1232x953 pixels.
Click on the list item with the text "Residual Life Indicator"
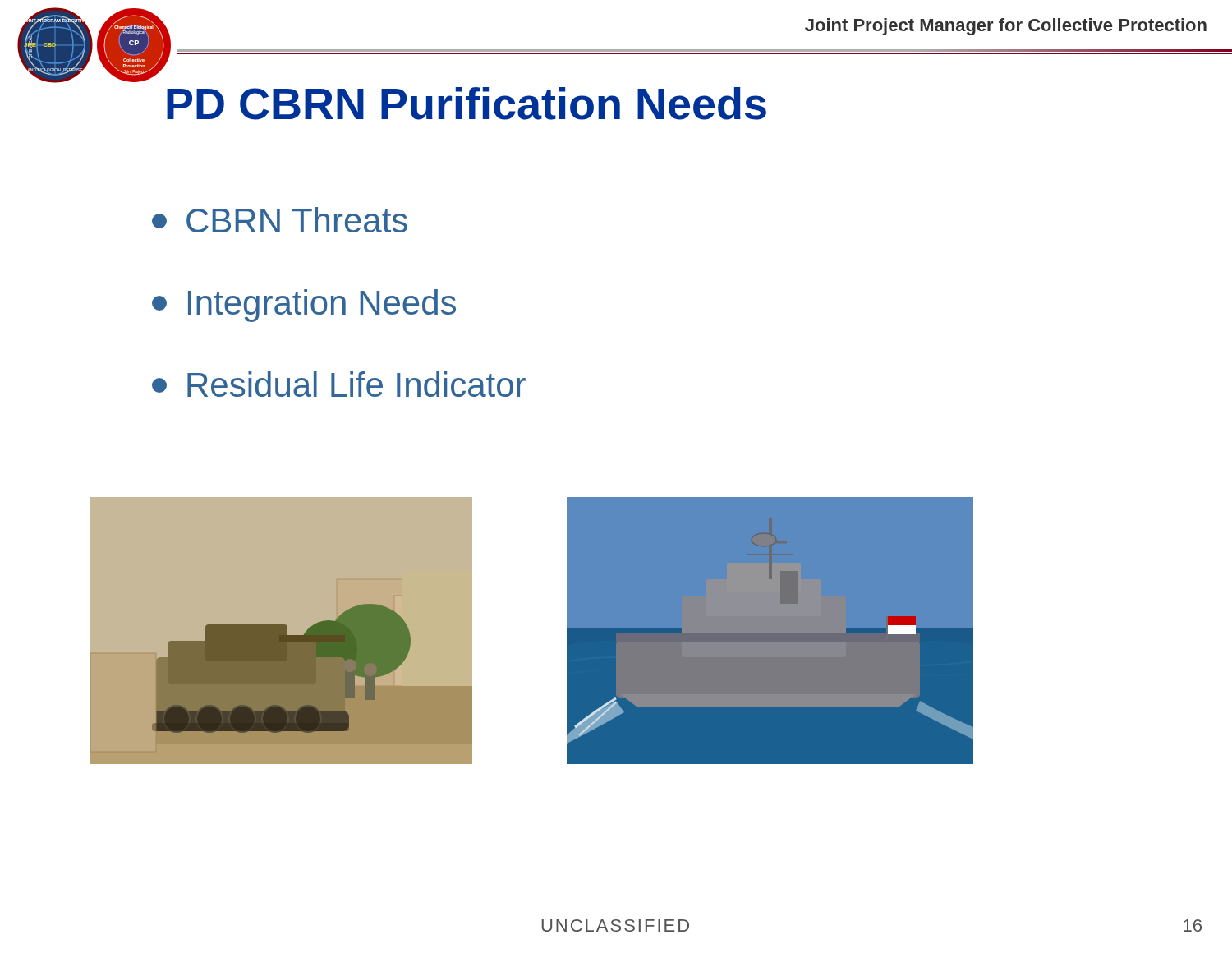[339, 385]
